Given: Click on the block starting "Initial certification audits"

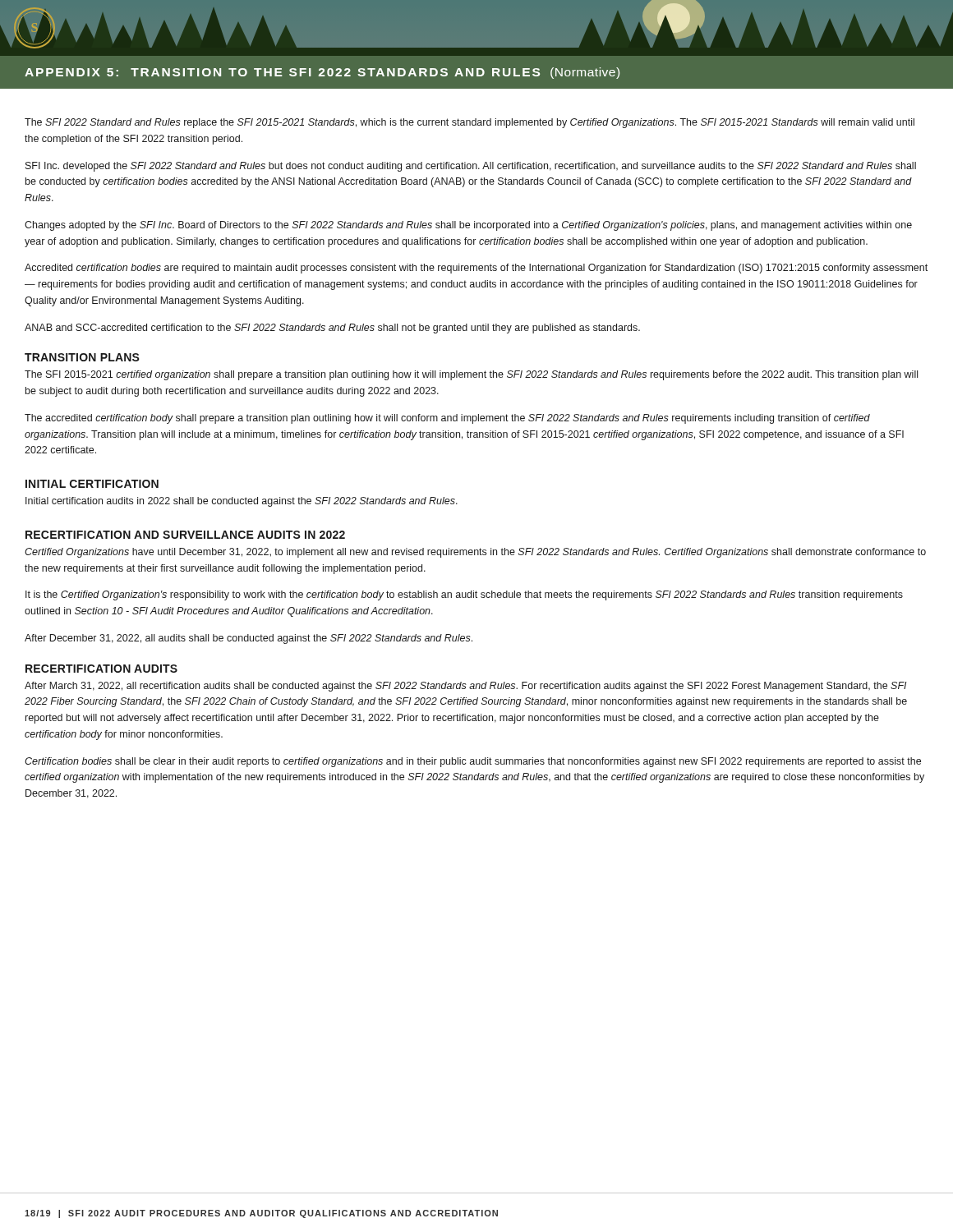Looking at the screenshot, I should 241,501.
